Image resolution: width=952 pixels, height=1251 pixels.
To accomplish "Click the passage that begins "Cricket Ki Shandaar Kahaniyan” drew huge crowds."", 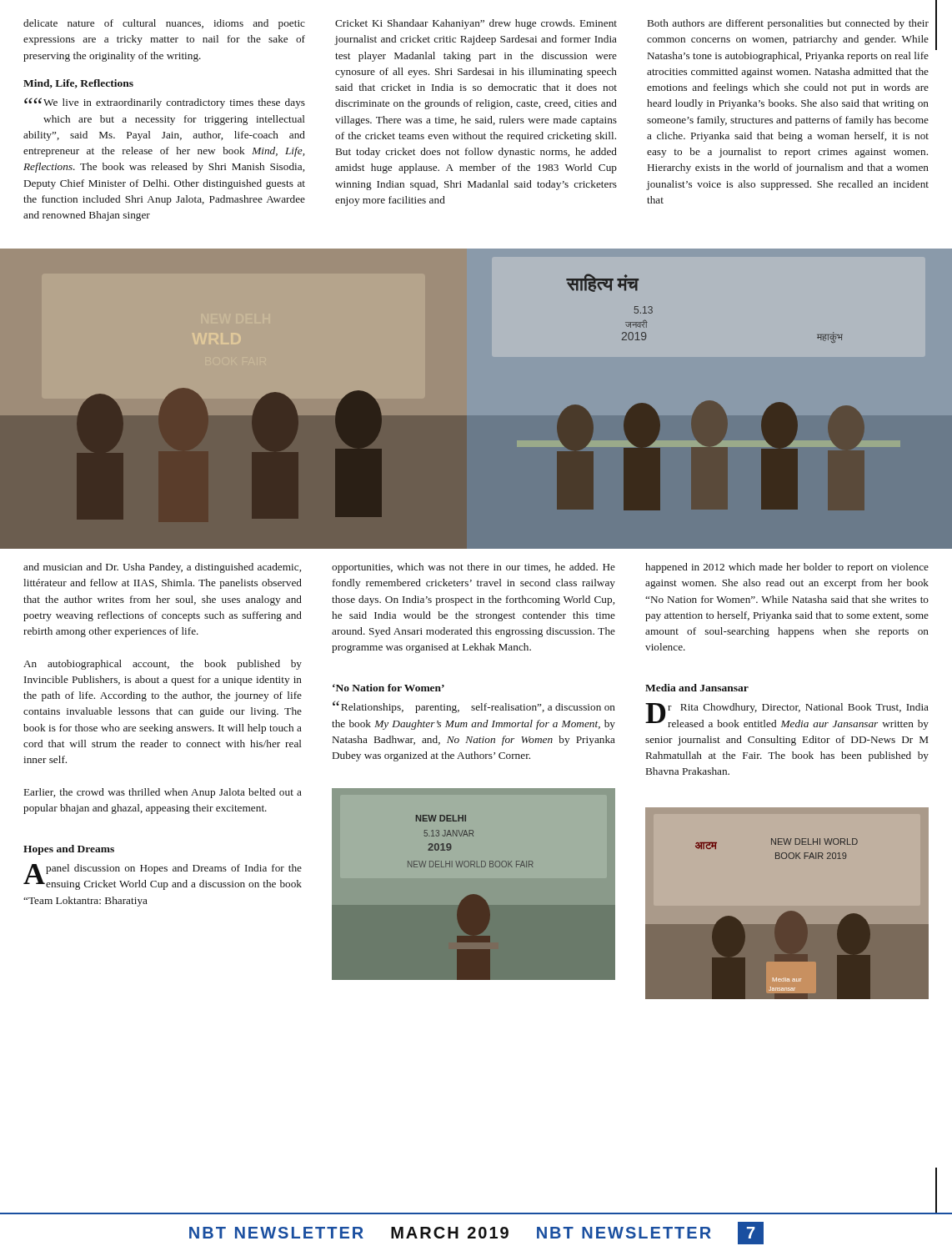I will (476, 111).
